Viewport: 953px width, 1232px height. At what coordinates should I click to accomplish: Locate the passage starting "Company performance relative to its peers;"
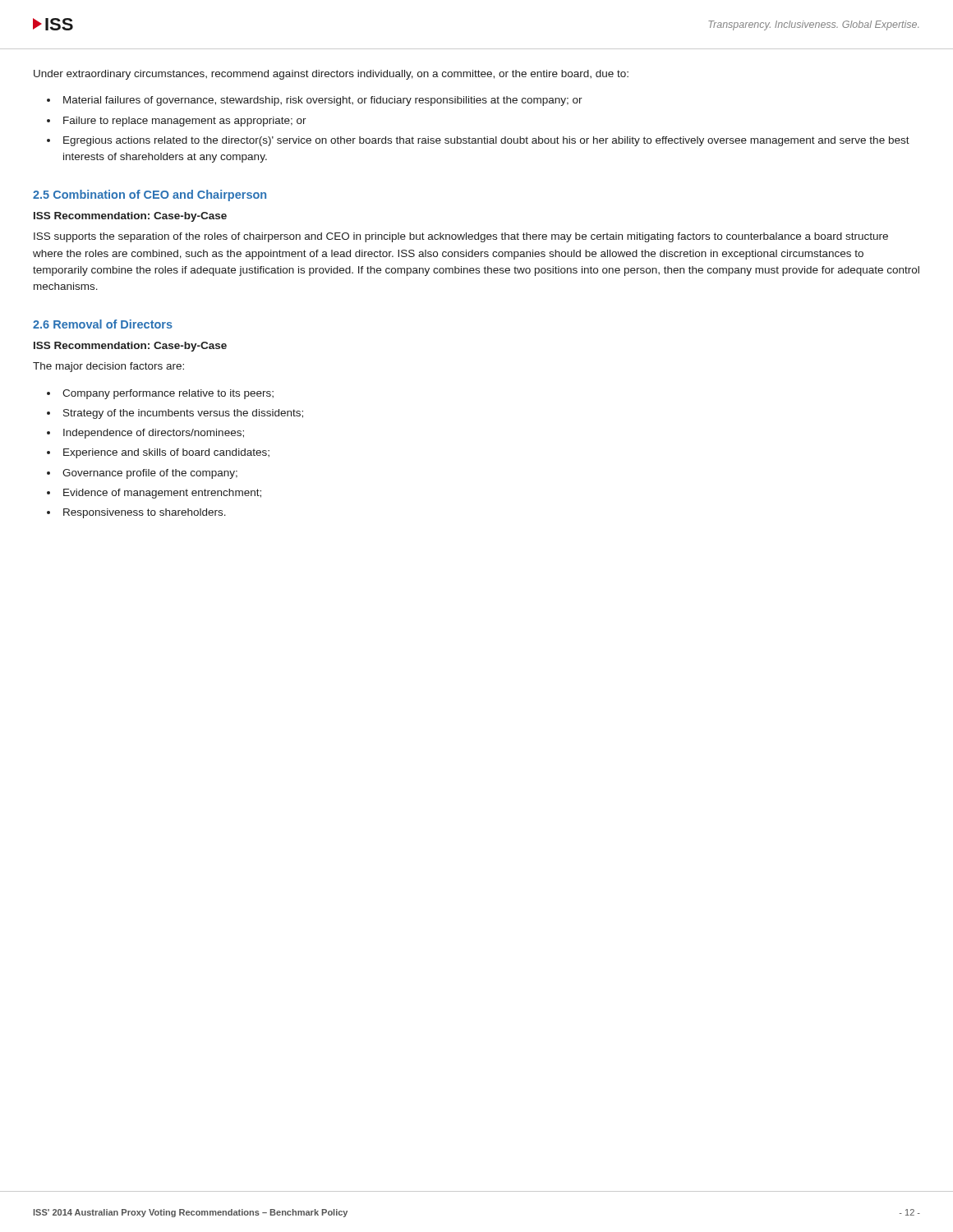click(x=168, y=393)
